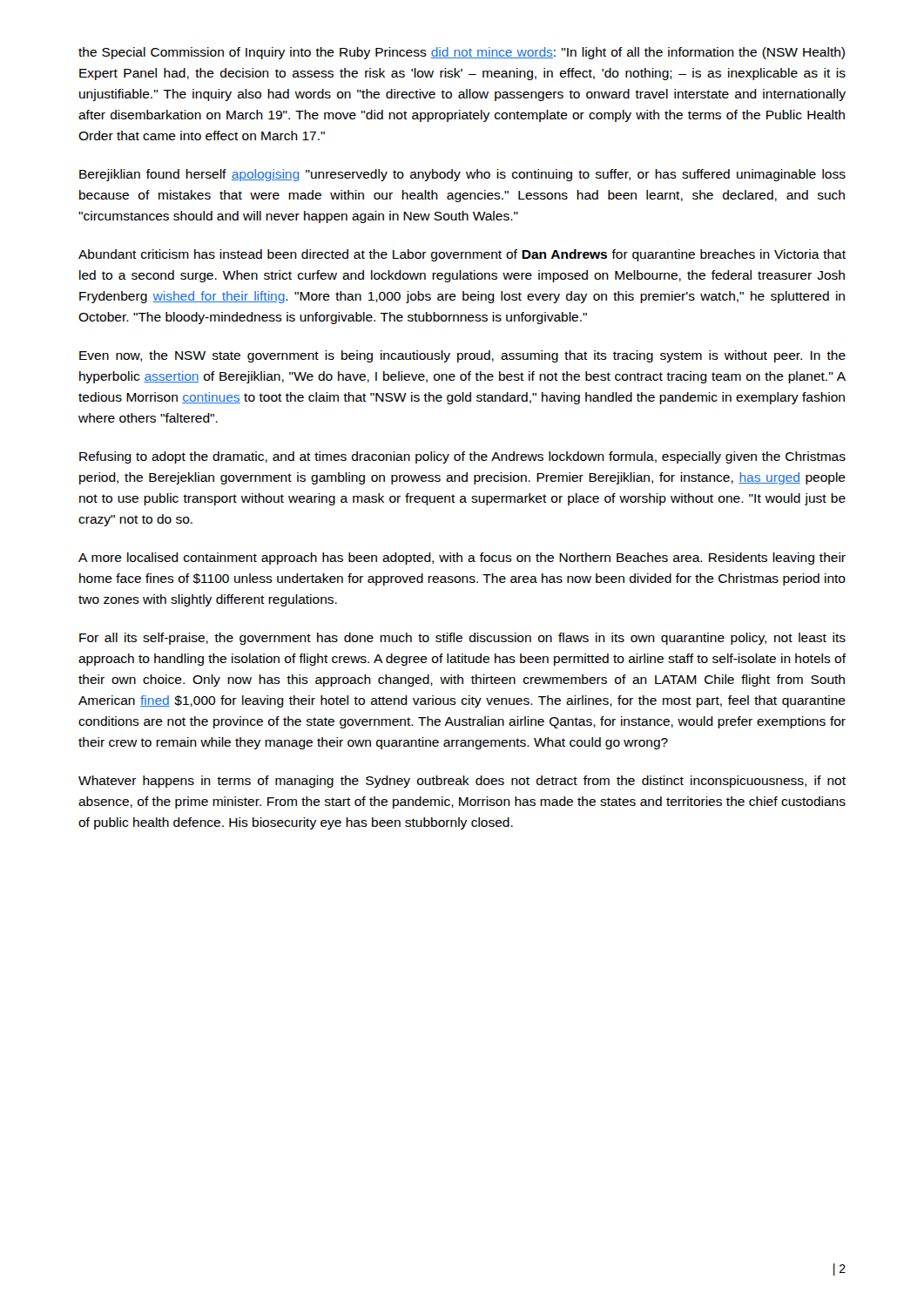Screen dimensions: 1307x924
Task: Locate the text block starting "Whatever happens in"
Action: coord(462,802)
